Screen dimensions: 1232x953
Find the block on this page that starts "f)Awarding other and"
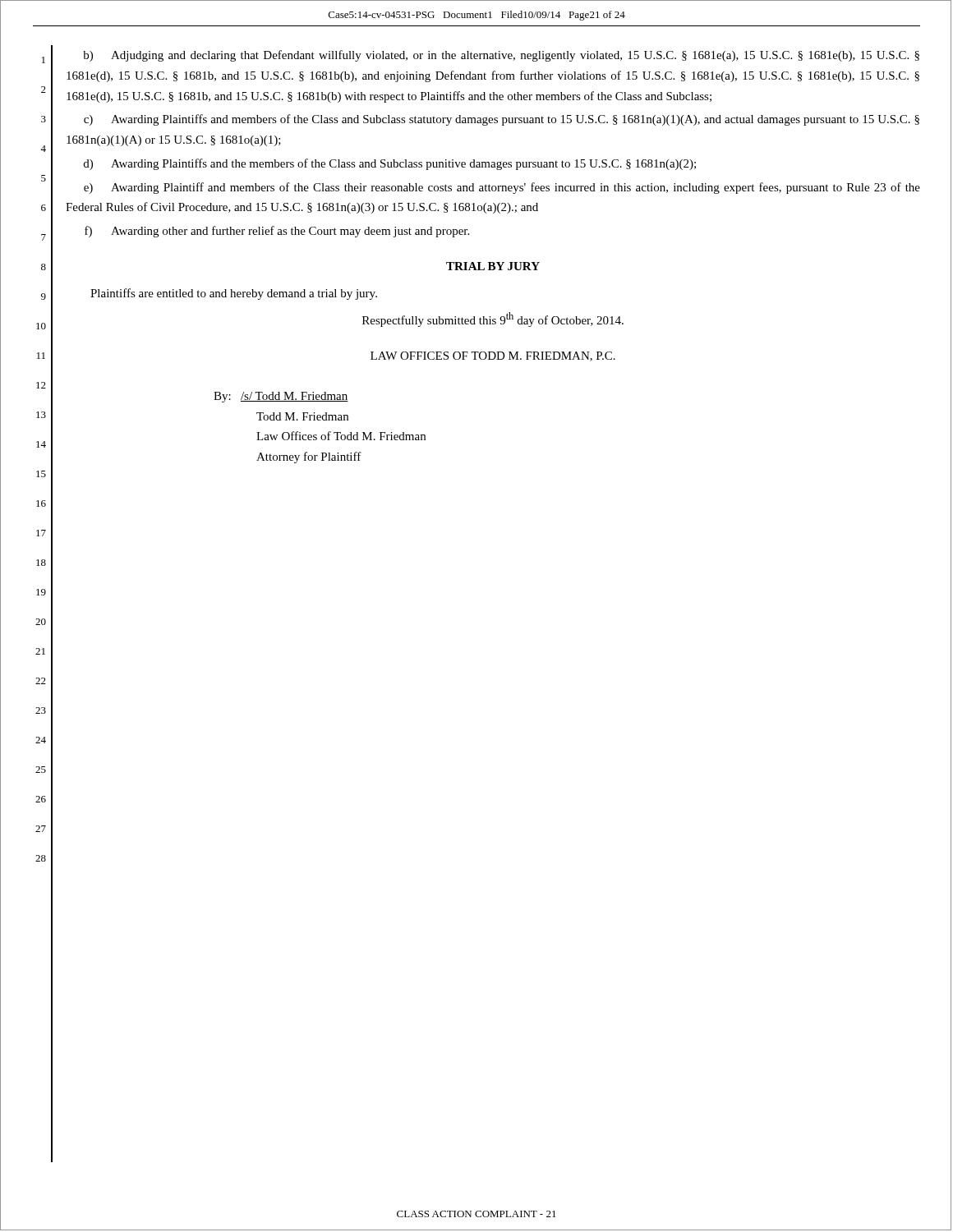pyautogui.click(x=268, y=231)
